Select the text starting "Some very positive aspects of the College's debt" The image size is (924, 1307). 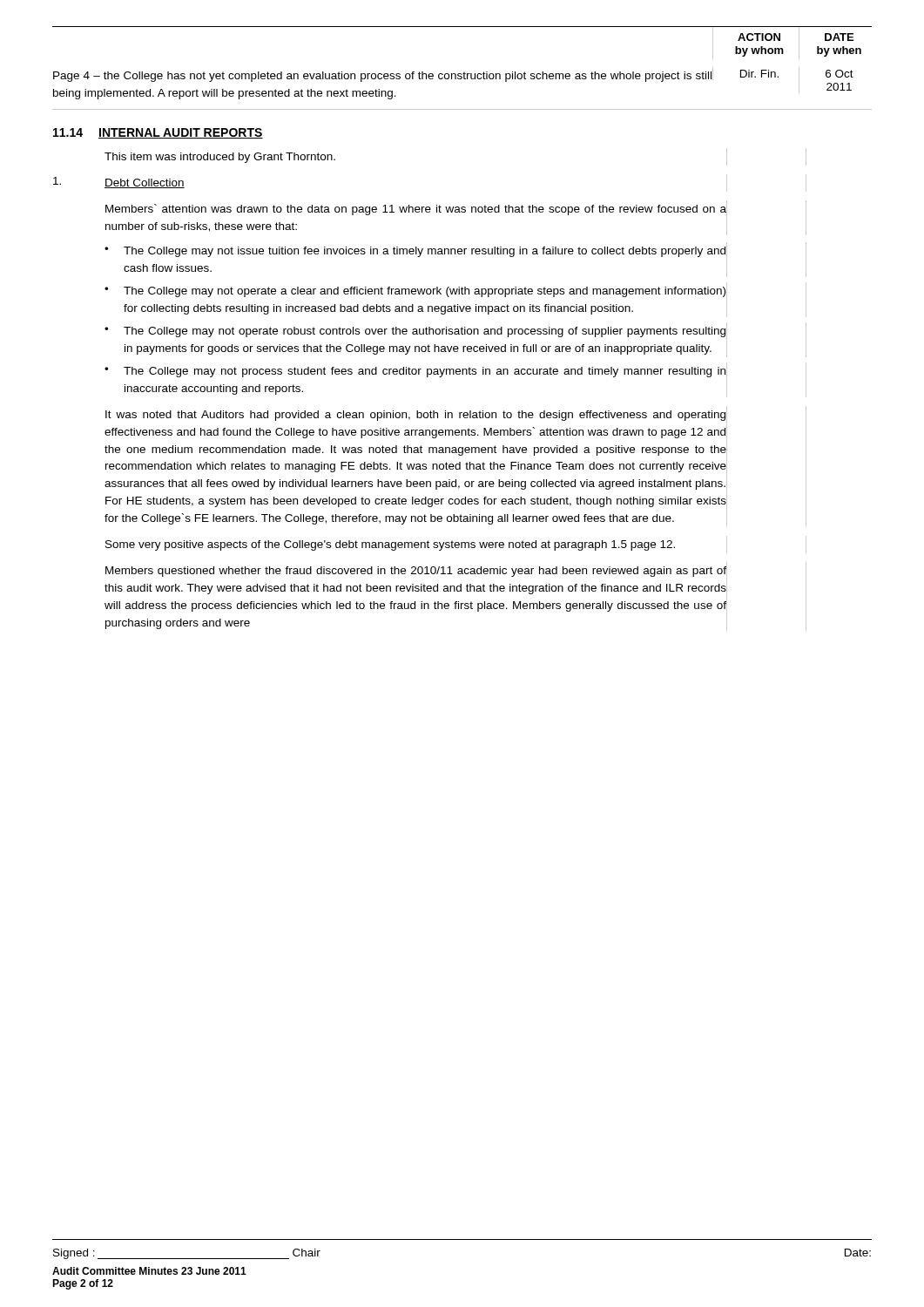(x=462, y=545)
